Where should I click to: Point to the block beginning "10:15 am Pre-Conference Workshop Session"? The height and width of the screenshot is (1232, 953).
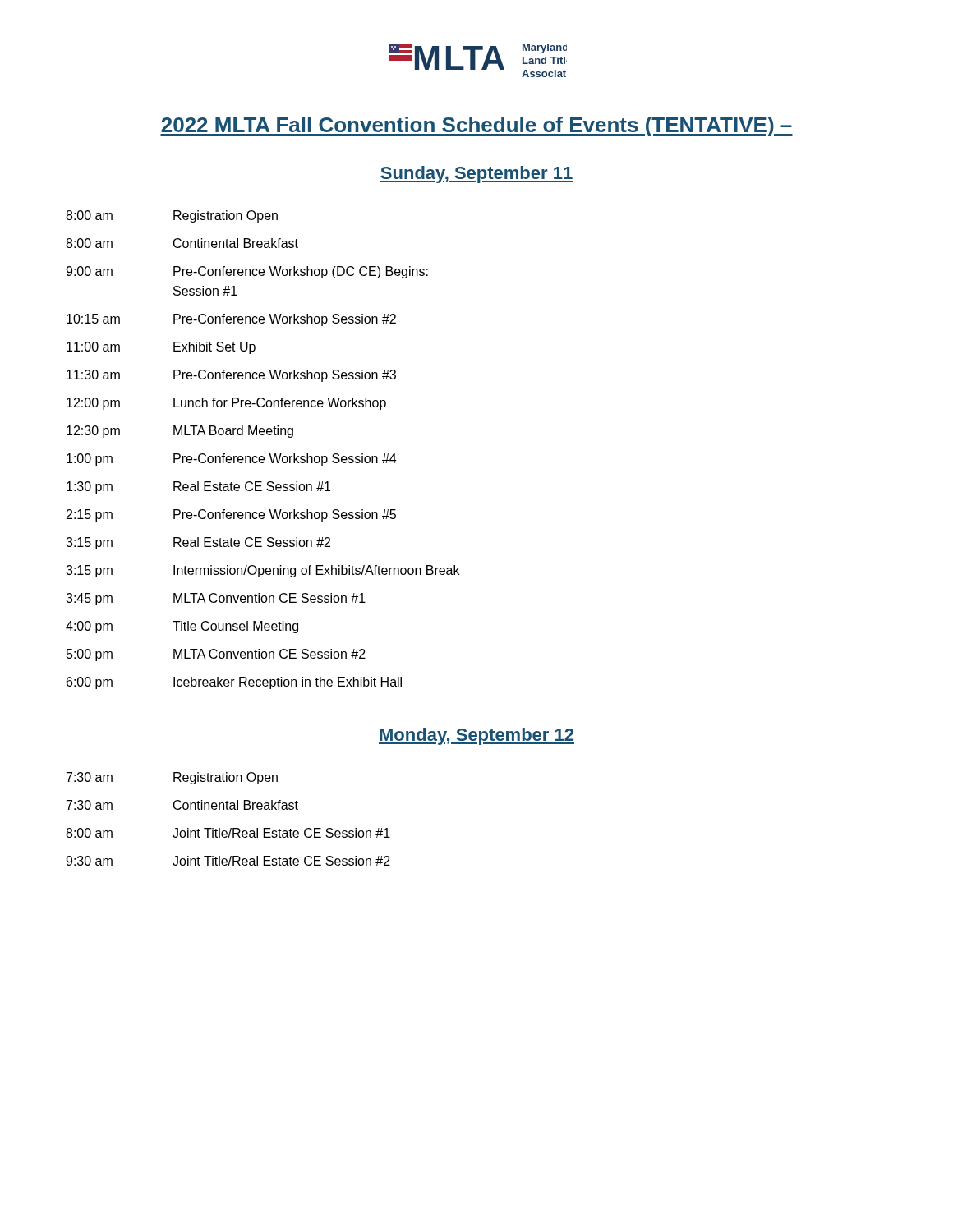coord(231,320)
